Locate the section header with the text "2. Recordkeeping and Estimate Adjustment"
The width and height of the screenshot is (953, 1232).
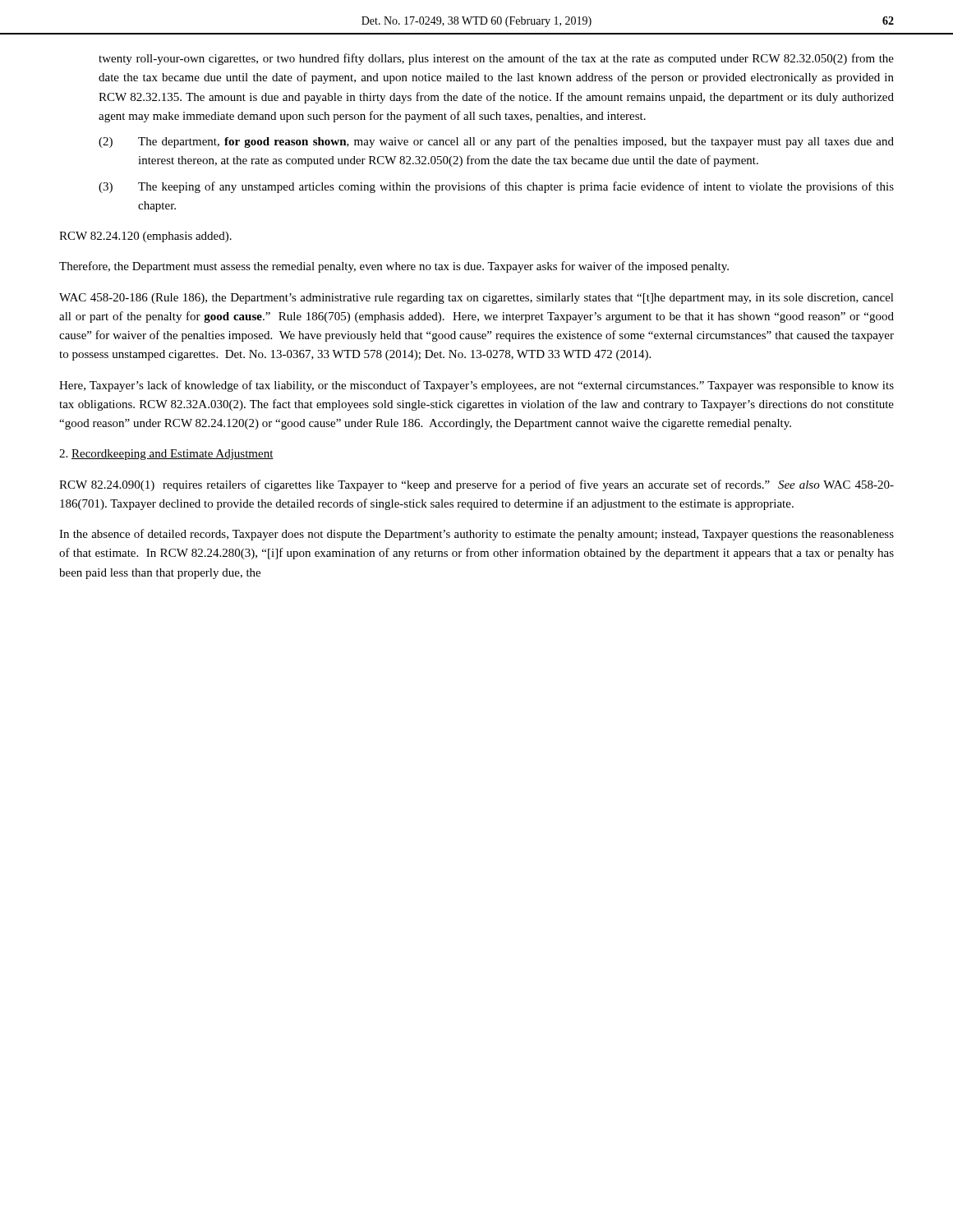166,454
